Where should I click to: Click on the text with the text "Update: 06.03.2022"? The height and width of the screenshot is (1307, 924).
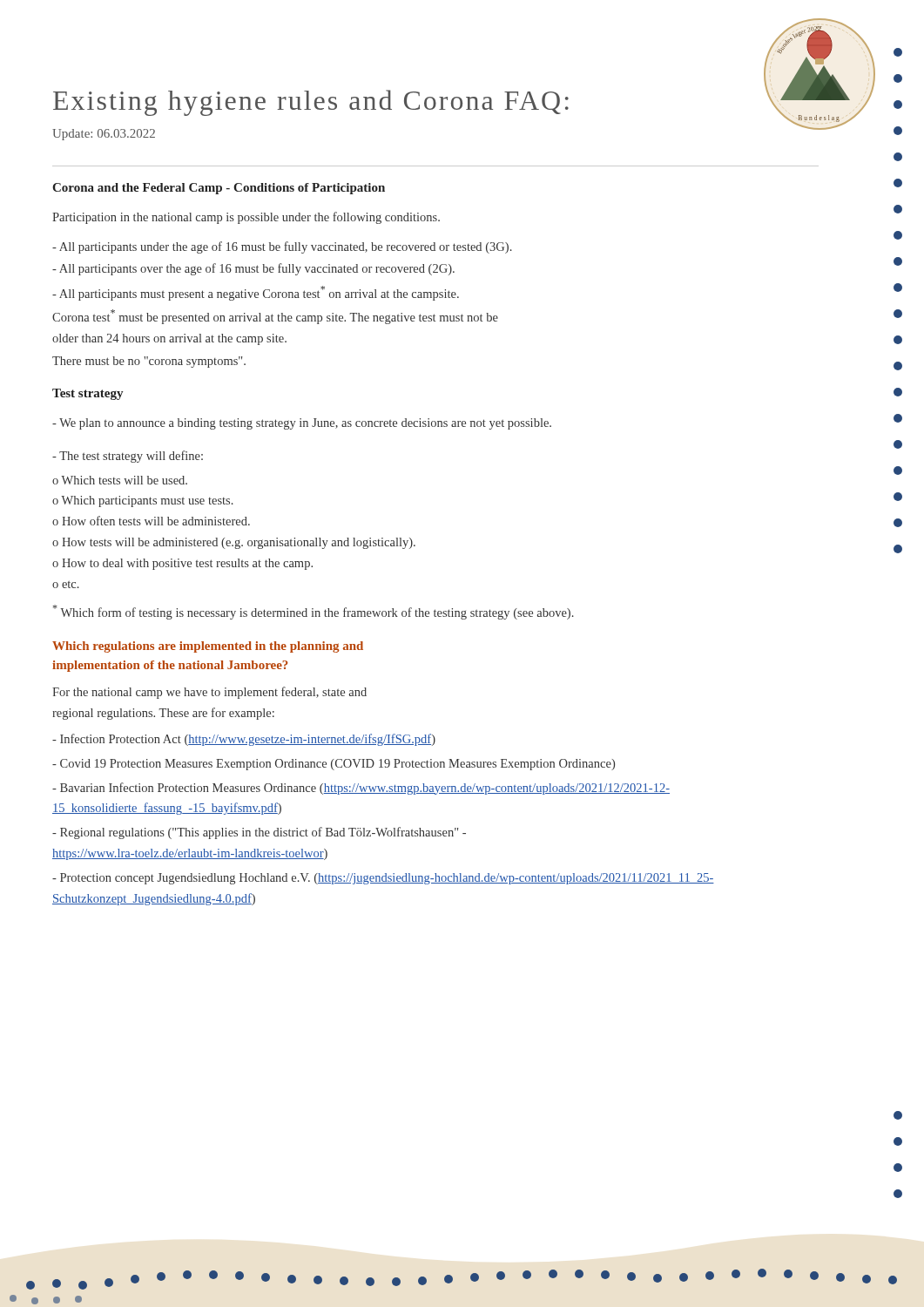104,133
